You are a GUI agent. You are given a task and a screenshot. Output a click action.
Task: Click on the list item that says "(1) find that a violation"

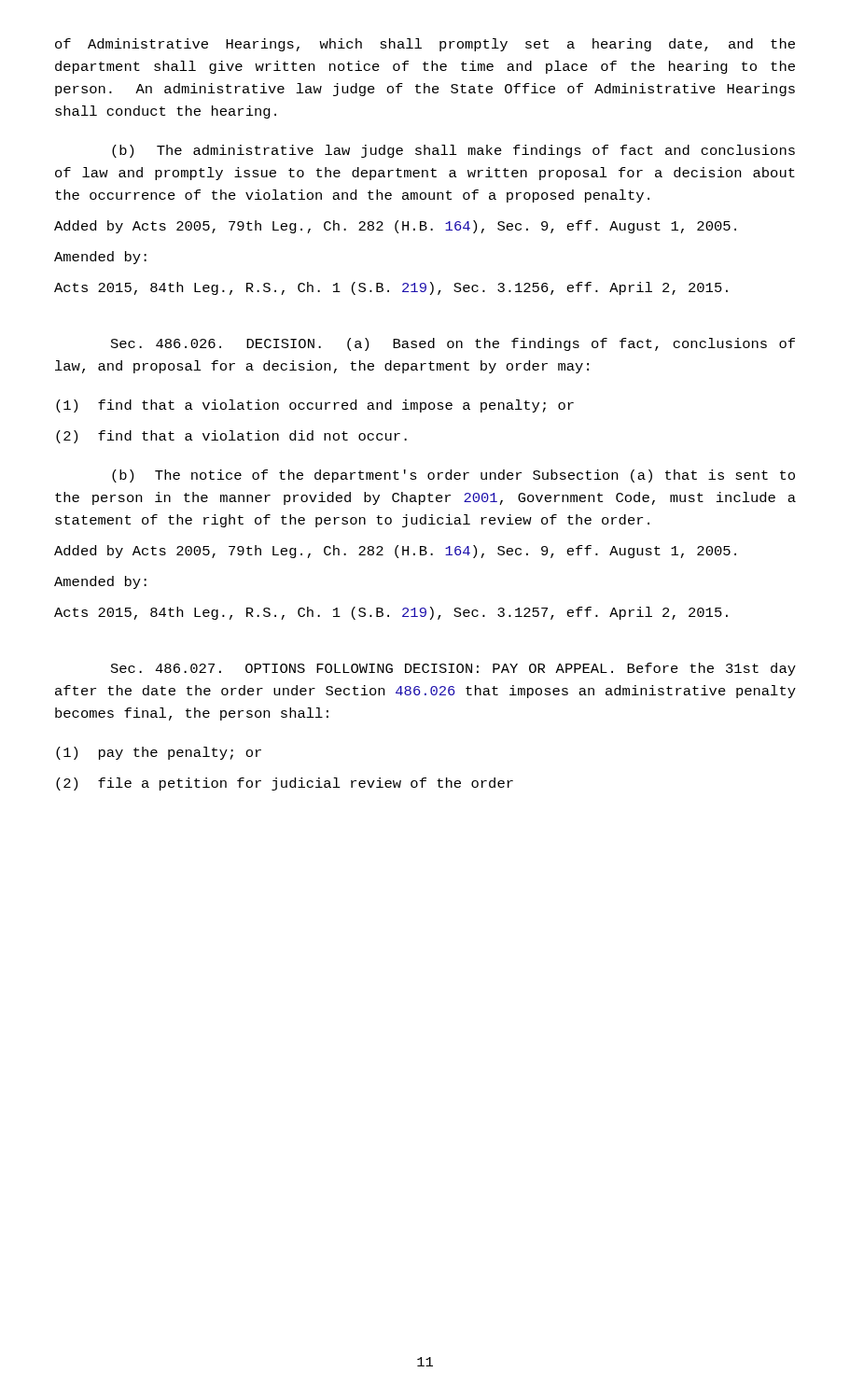click(425, 406)
